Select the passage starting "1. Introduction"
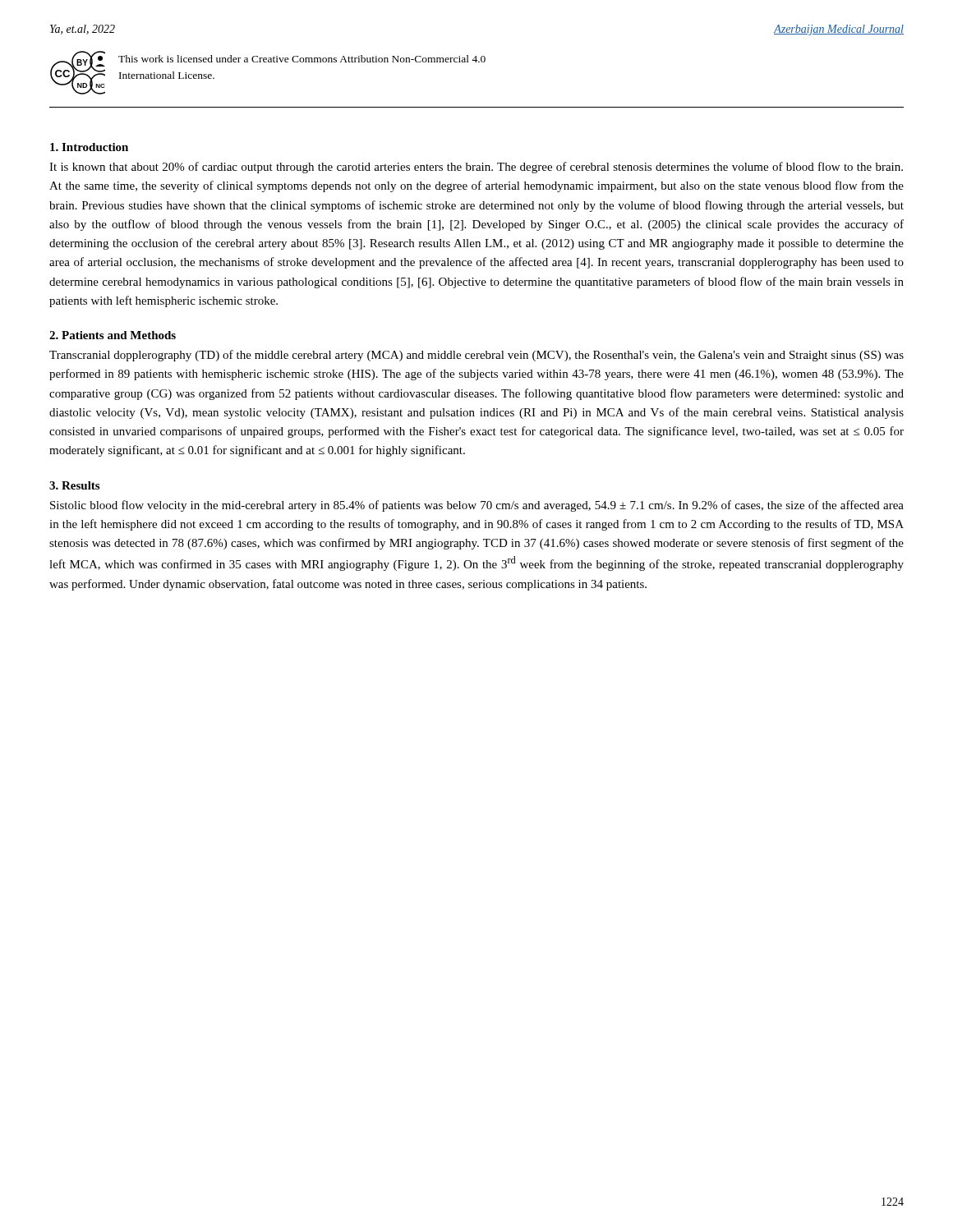 click(89, 147)
